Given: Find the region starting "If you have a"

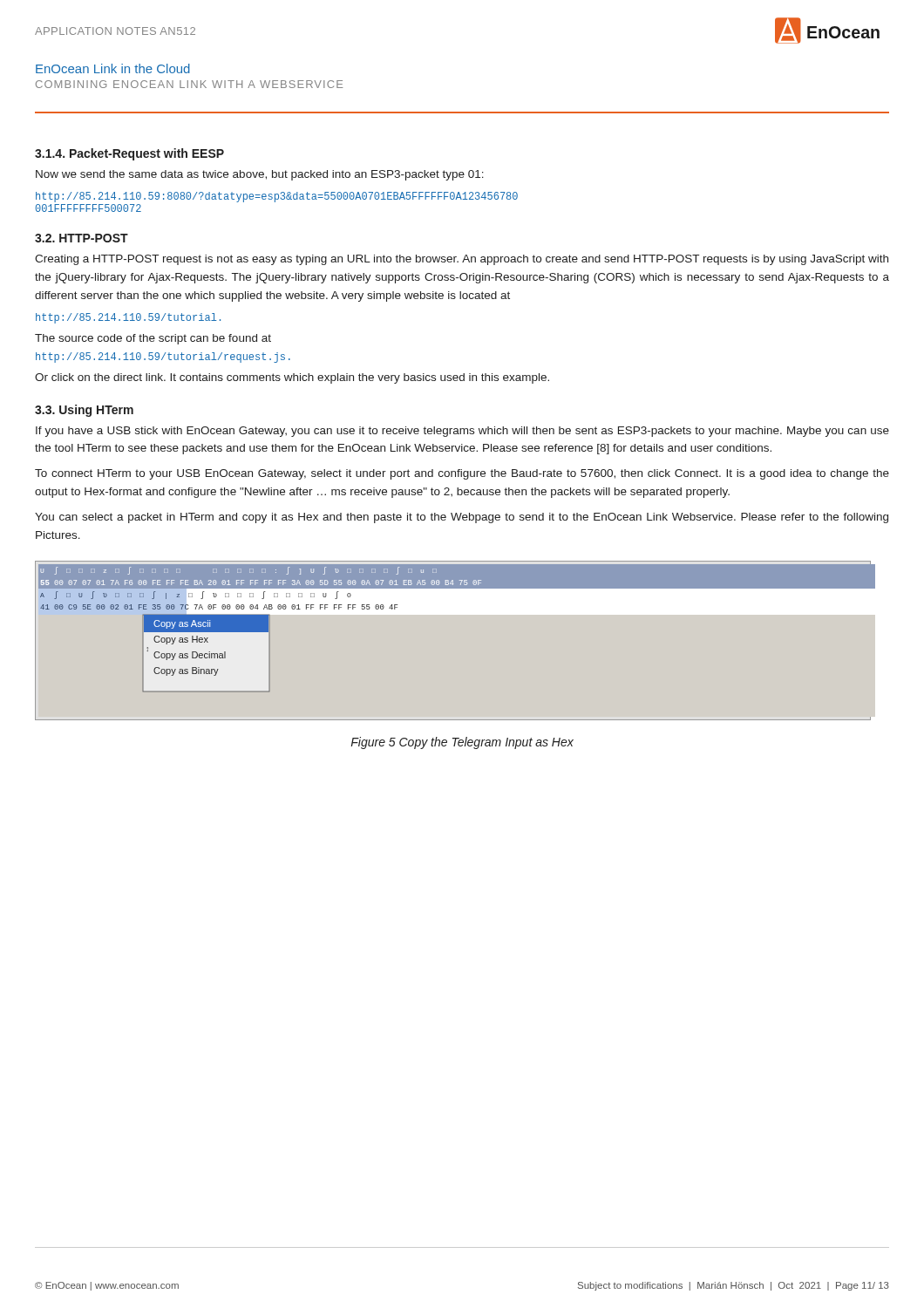Looking at the screenshot, I should point(462,439).
